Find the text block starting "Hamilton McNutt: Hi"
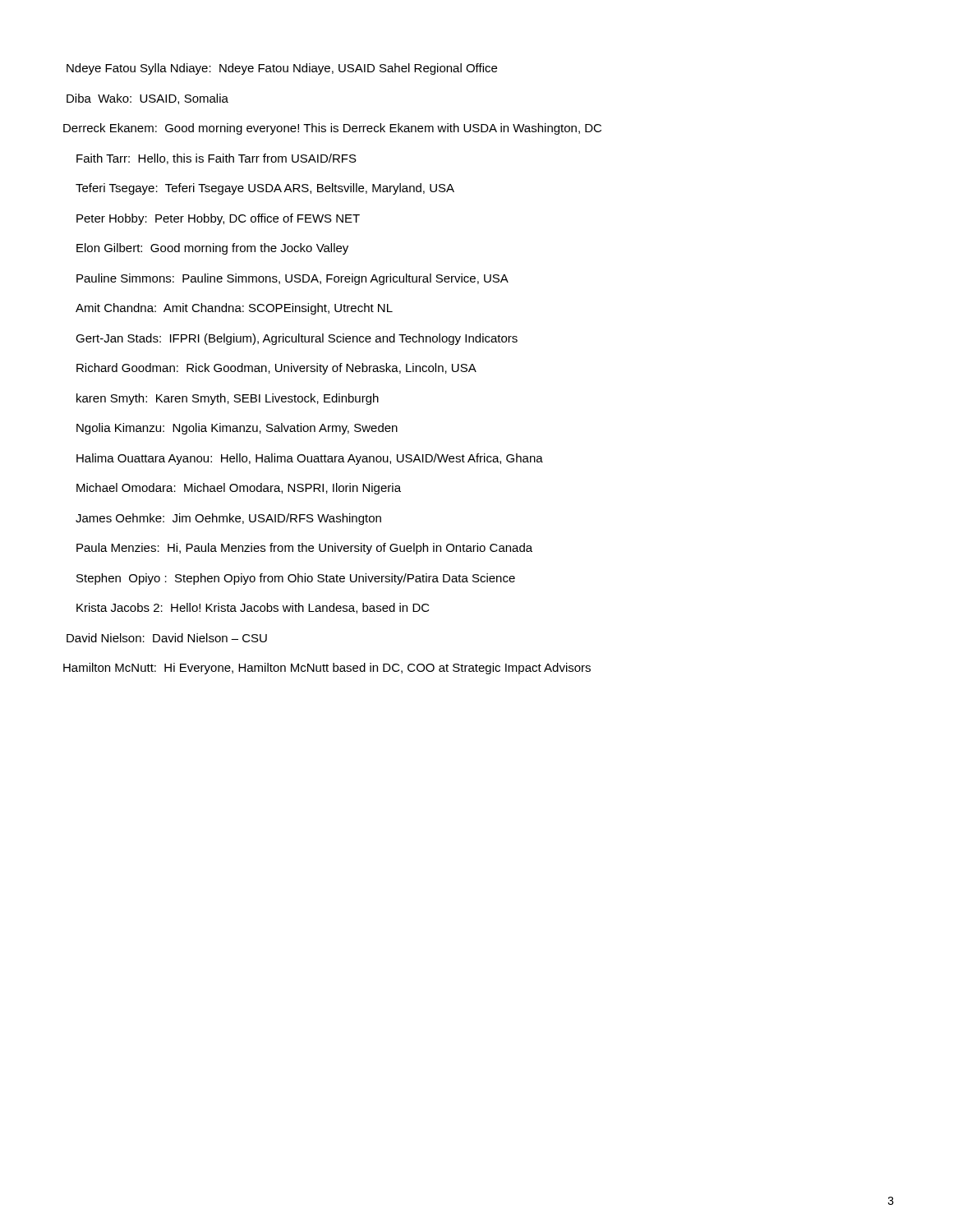Image resolution: width=953 pixels, height=1232 pixels. pyautogui.click(x=327, y=667)
